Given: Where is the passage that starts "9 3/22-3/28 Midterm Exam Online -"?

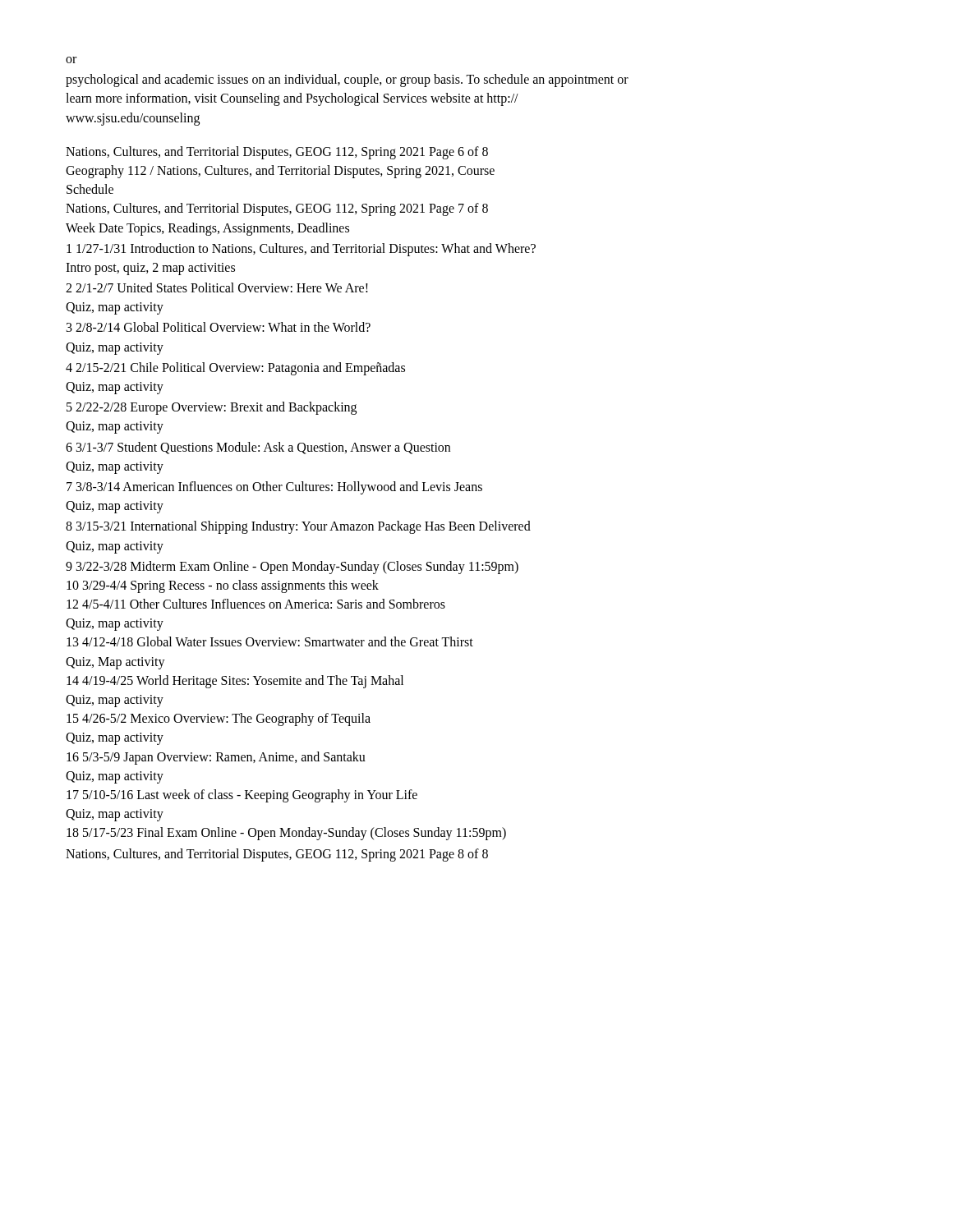Looking at the screenshot, I should click(292, 568).
